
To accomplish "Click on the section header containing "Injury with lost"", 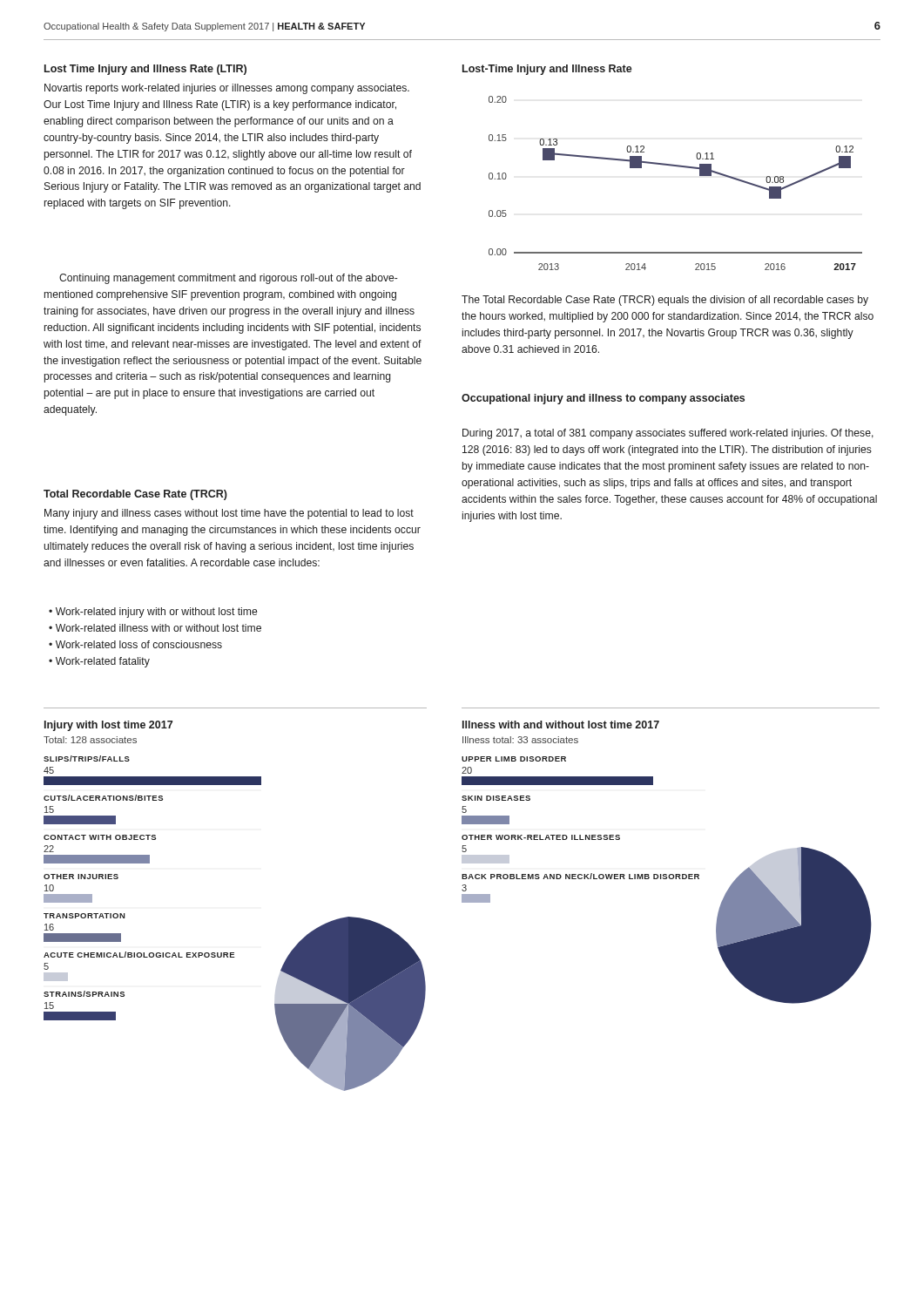I will (108, 725).
